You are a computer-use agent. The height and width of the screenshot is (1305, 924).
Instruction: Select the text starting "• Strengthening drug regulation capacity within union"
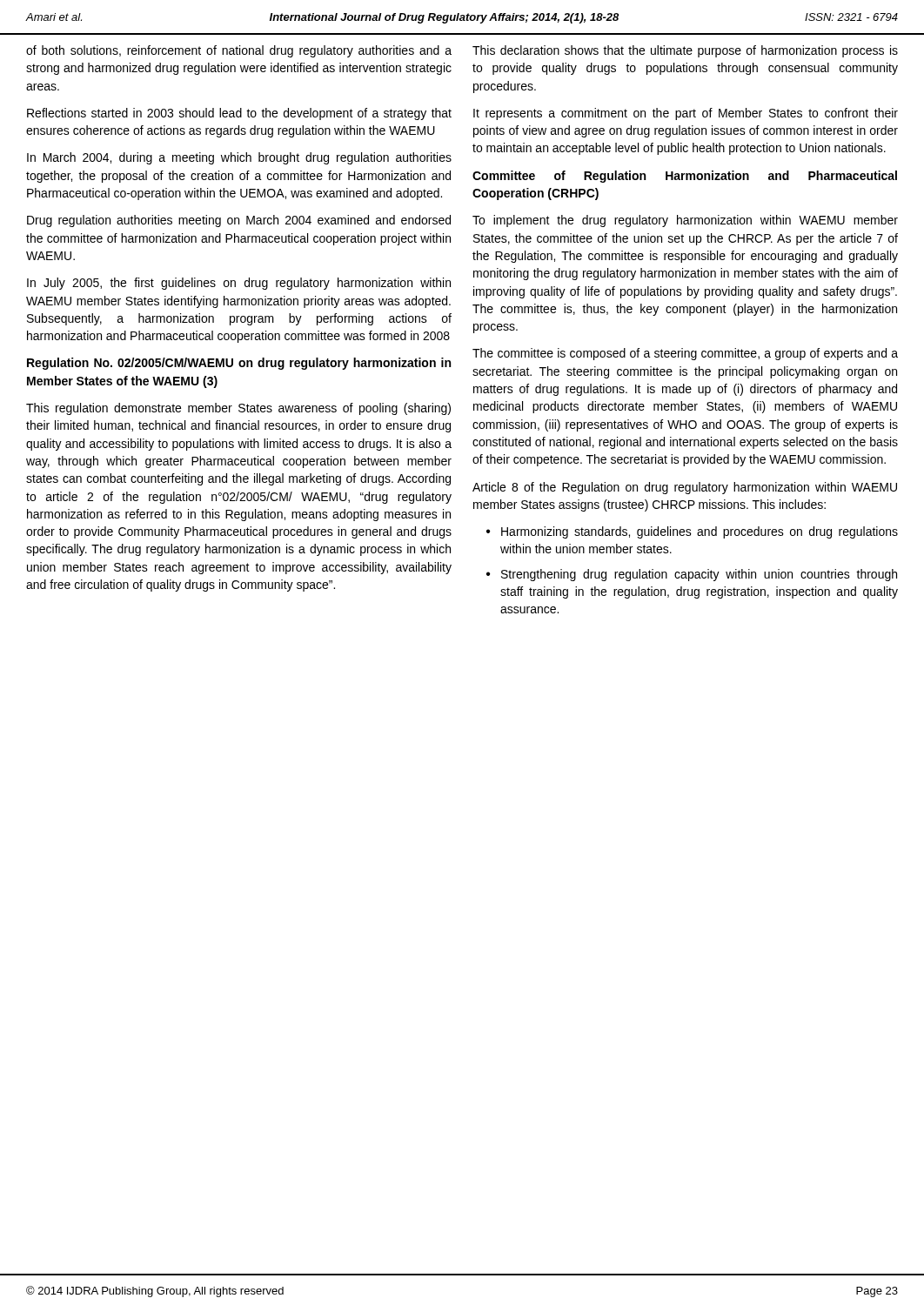pyautogui.click(x=689, y=592)
